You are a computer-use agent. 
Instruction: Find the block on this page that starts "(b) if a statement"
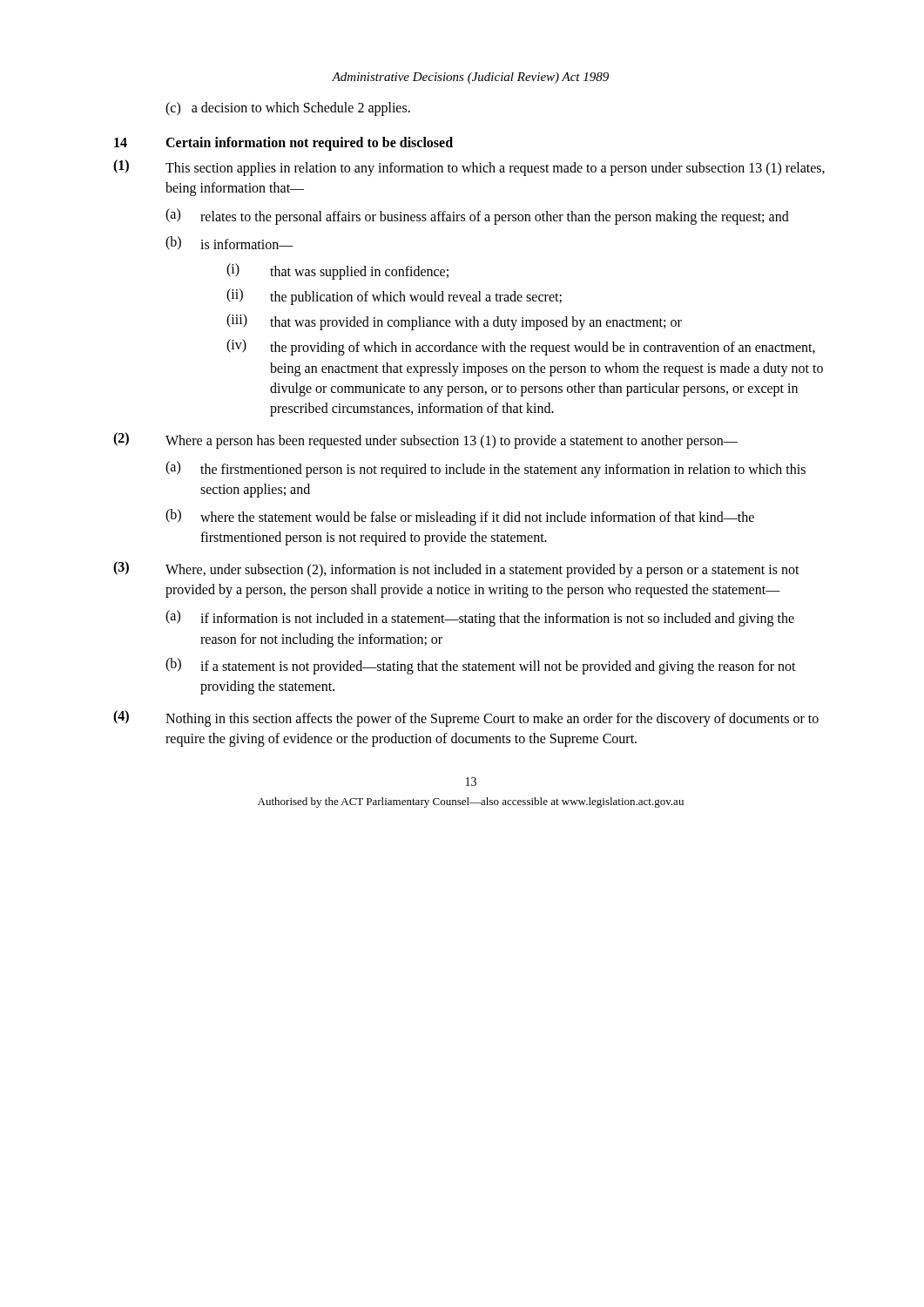point(497,676)
